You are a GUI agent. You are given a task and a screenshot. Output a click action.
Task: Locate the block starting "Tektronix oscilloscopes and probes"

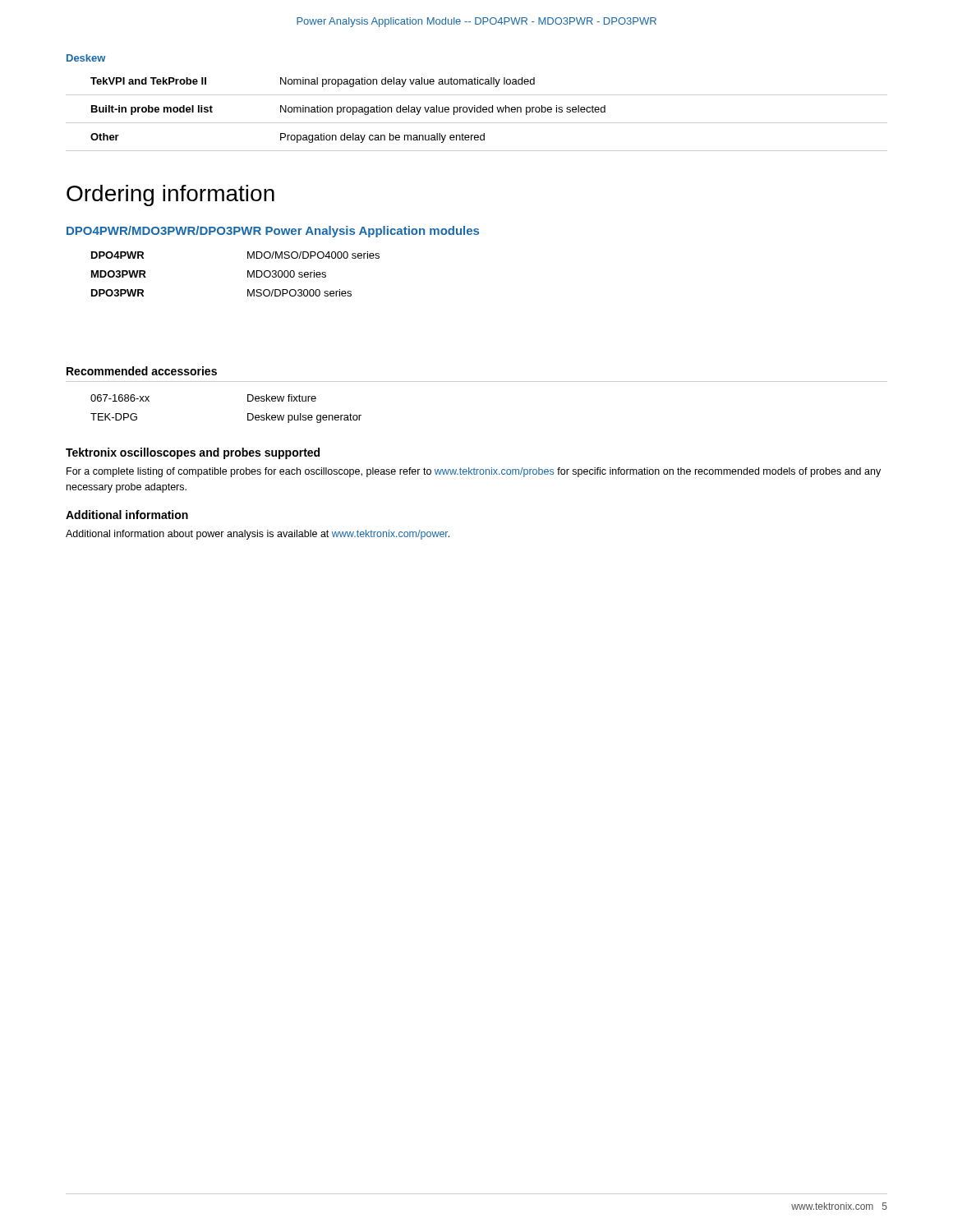click(x=193, y=453)
